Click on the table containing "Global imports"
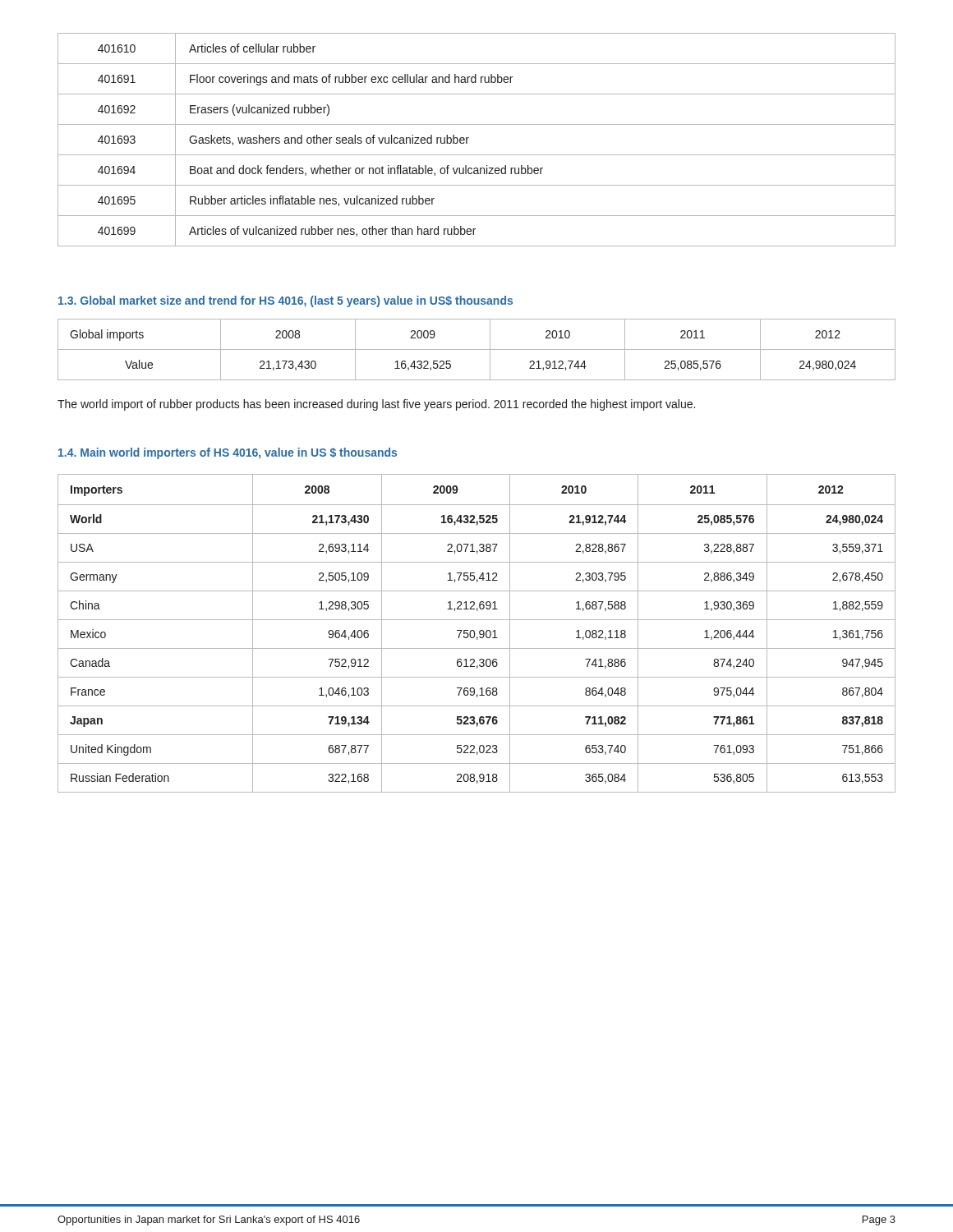 point(476,350)
